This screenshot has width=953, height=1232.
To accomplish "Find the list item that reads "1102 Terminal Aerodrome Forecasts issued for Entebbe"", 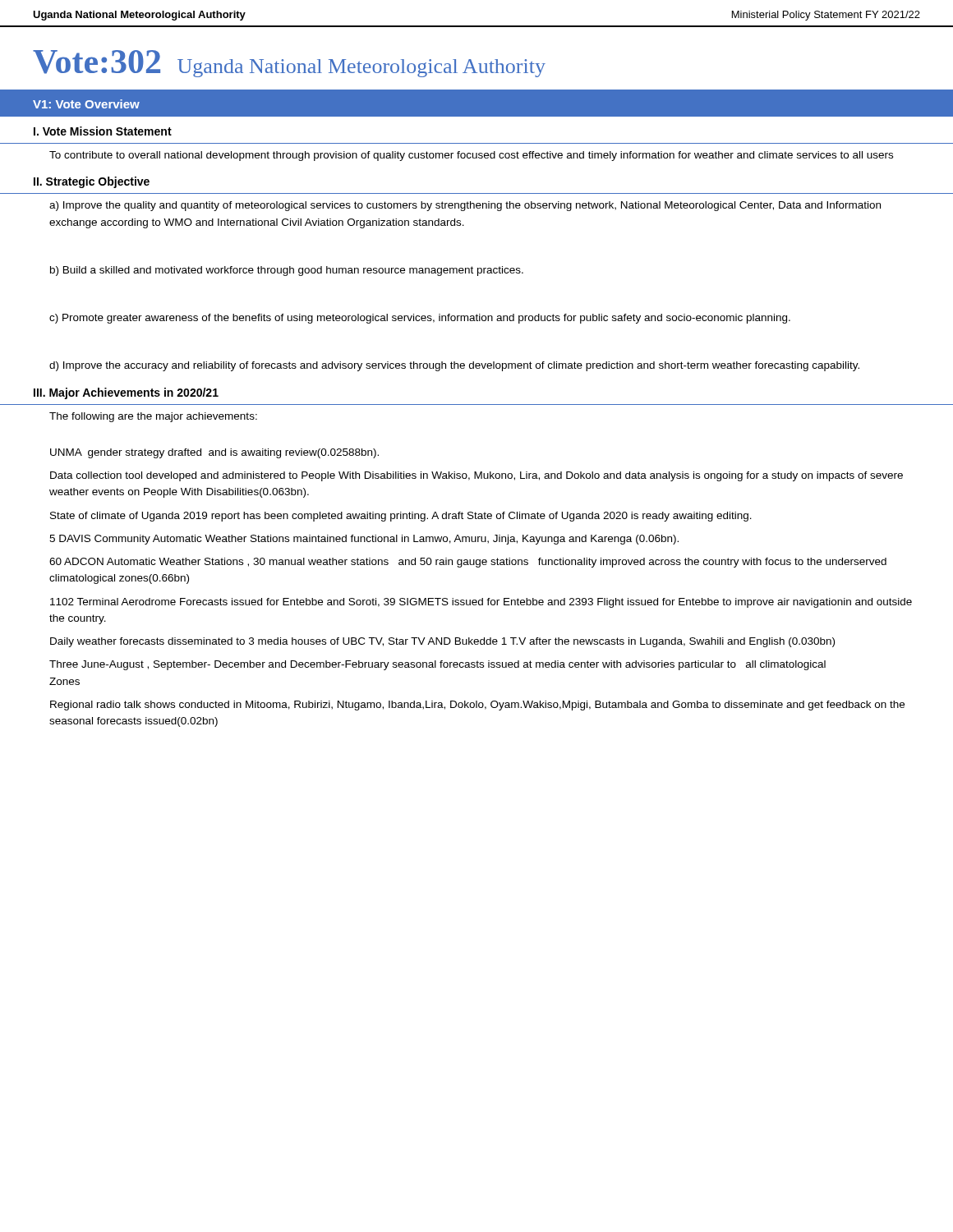I will pyautogui.click(x=481, y=610).
